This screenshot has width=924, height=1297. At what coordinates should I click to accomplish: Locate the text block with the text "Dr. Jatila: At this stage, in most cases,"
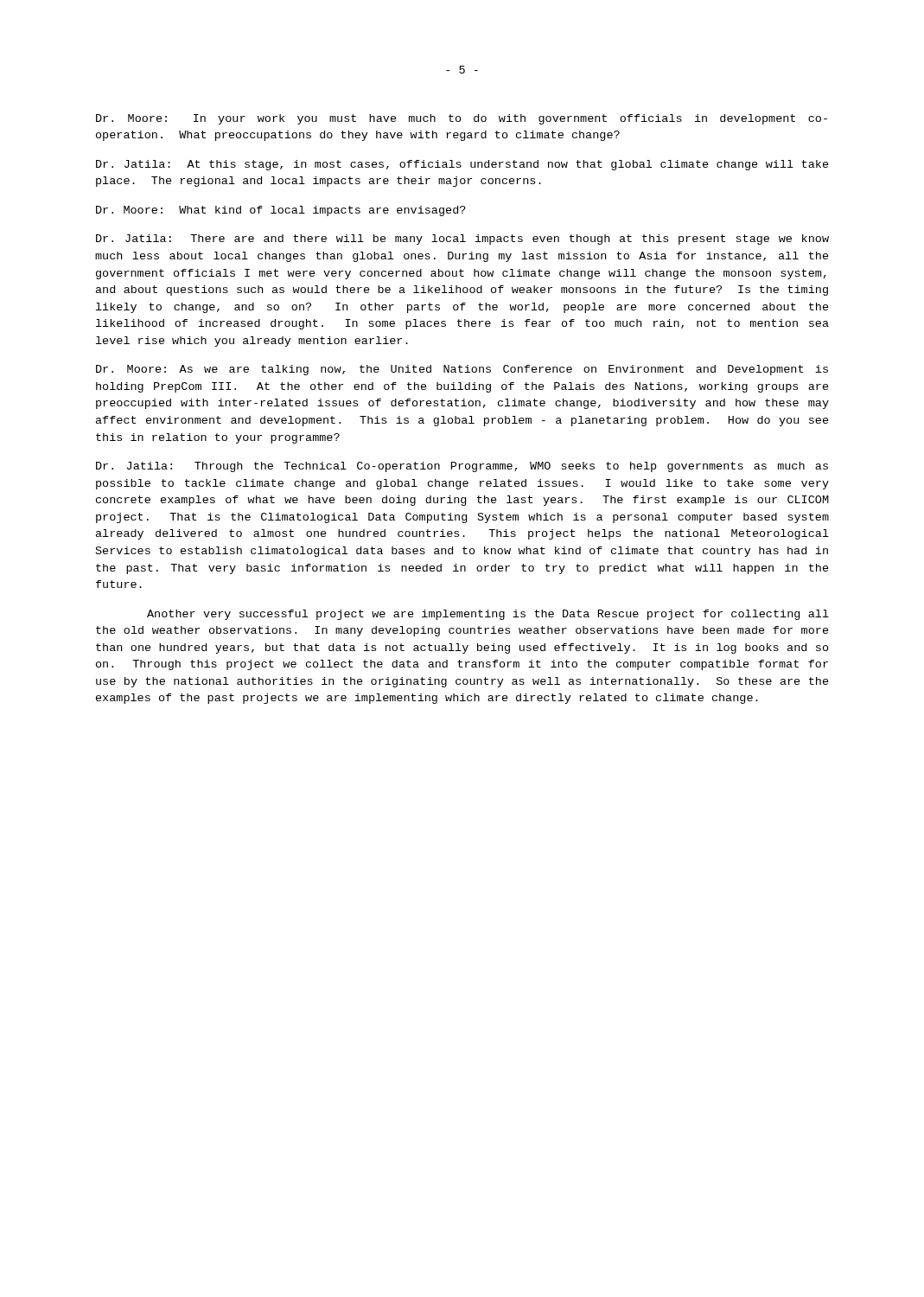click(x=462, y=173)
